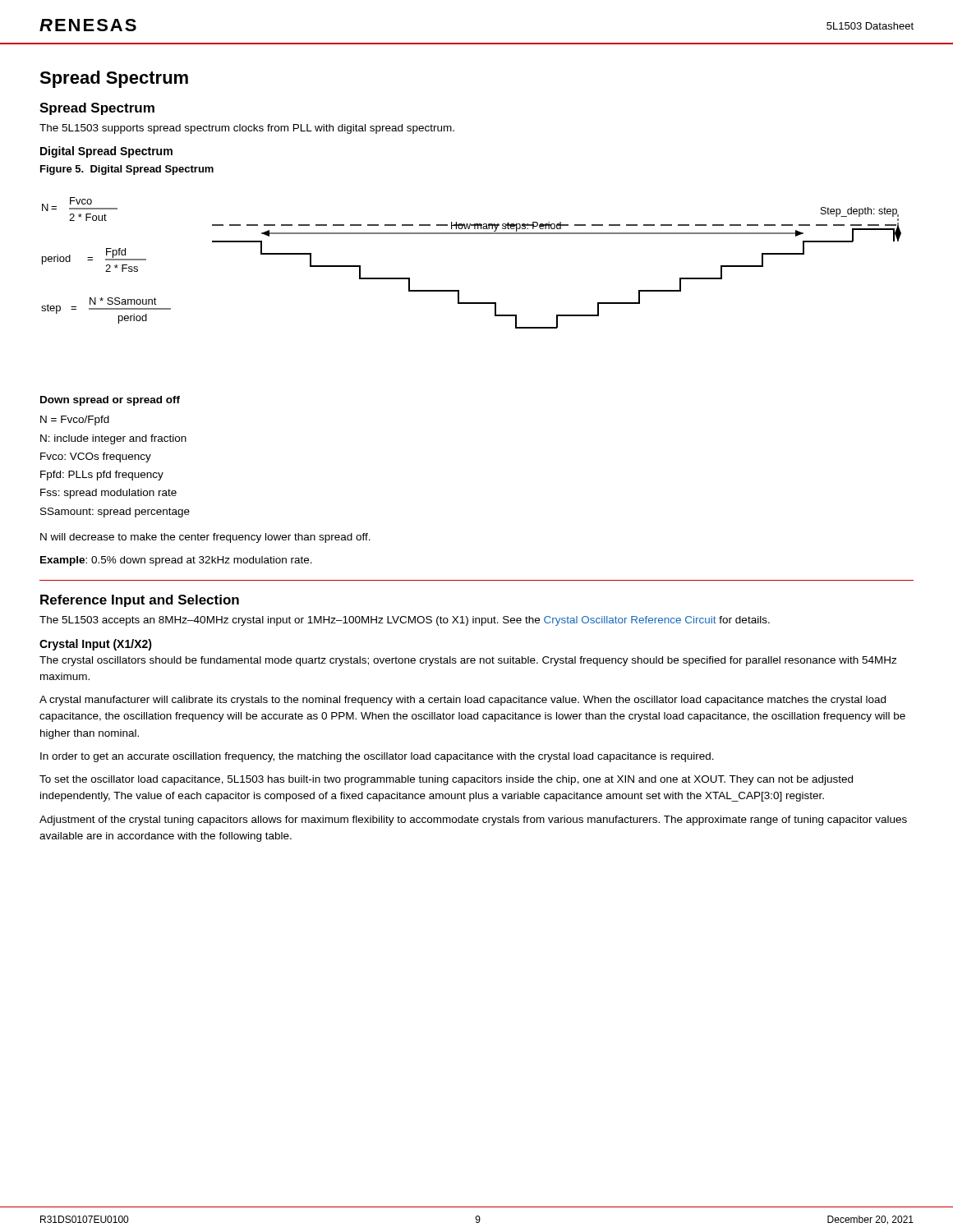Where does it say "Down spread or spread off"?
953x1232 pixels.
110,400
